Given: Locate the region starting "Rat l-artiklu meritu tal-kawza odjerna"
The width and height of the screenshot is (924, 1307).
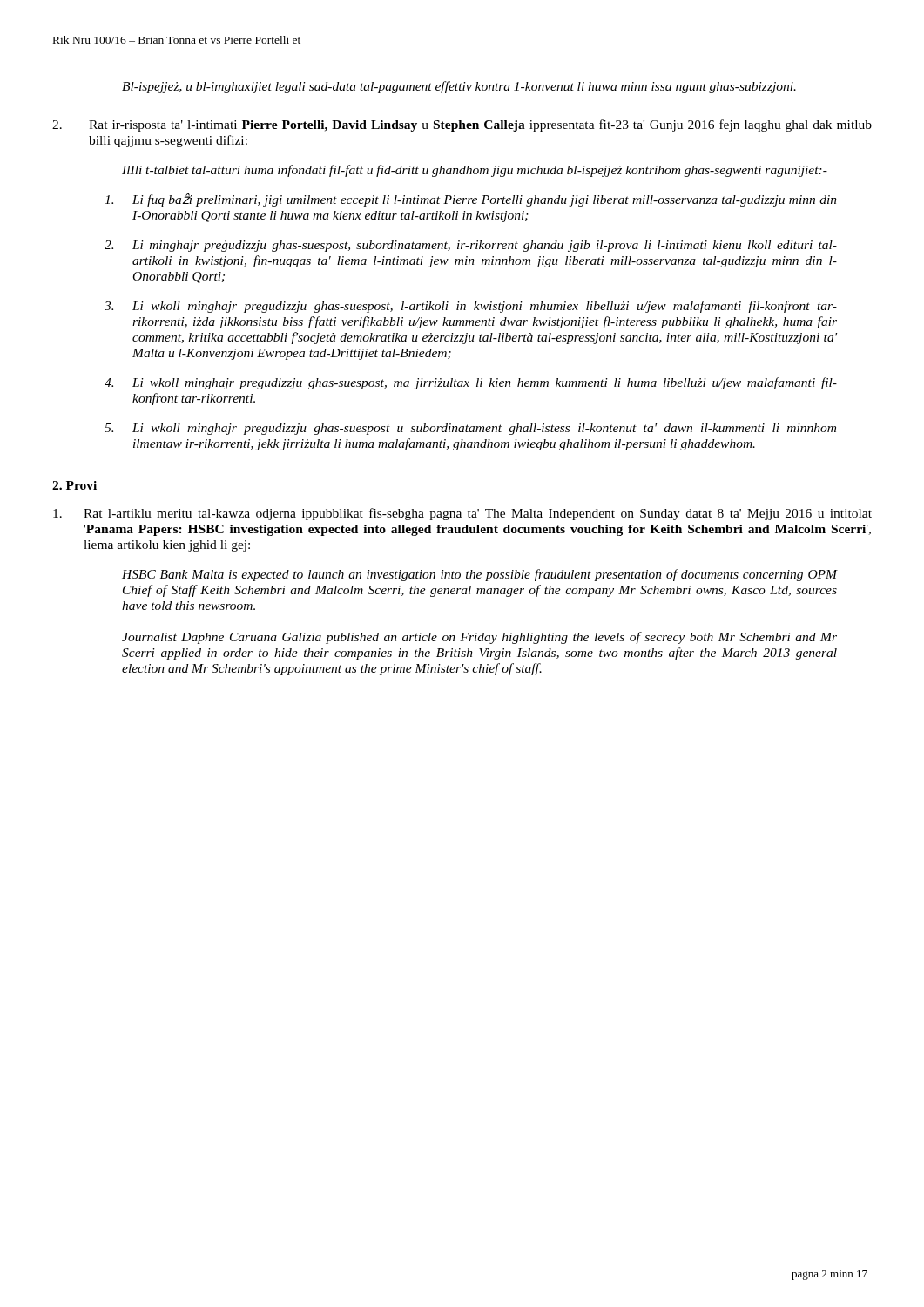Looking at the screenshot, I should (462, 529).
